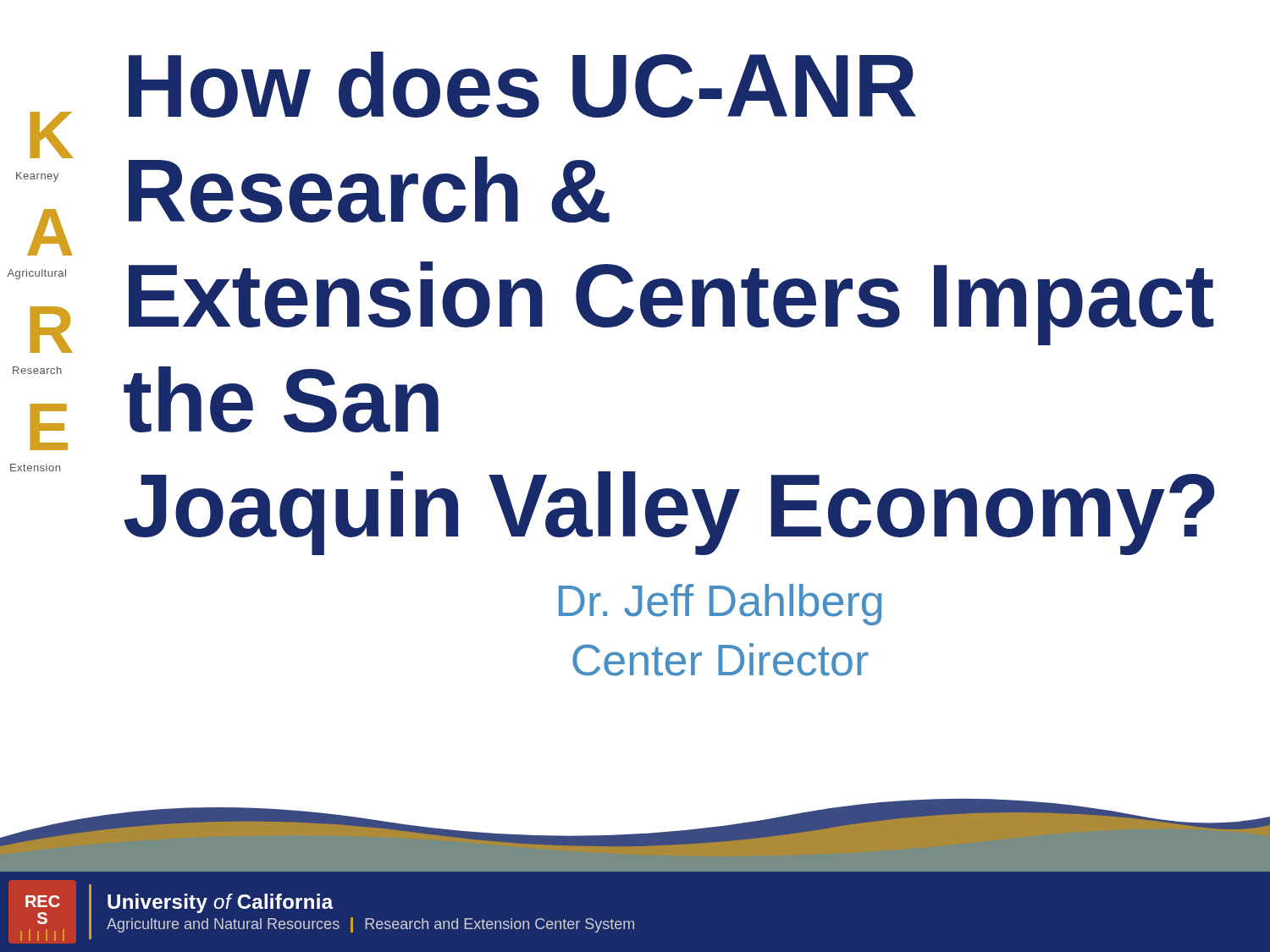Select the block starting "E Extension"
1270x952 pixels.
[40, 434]
